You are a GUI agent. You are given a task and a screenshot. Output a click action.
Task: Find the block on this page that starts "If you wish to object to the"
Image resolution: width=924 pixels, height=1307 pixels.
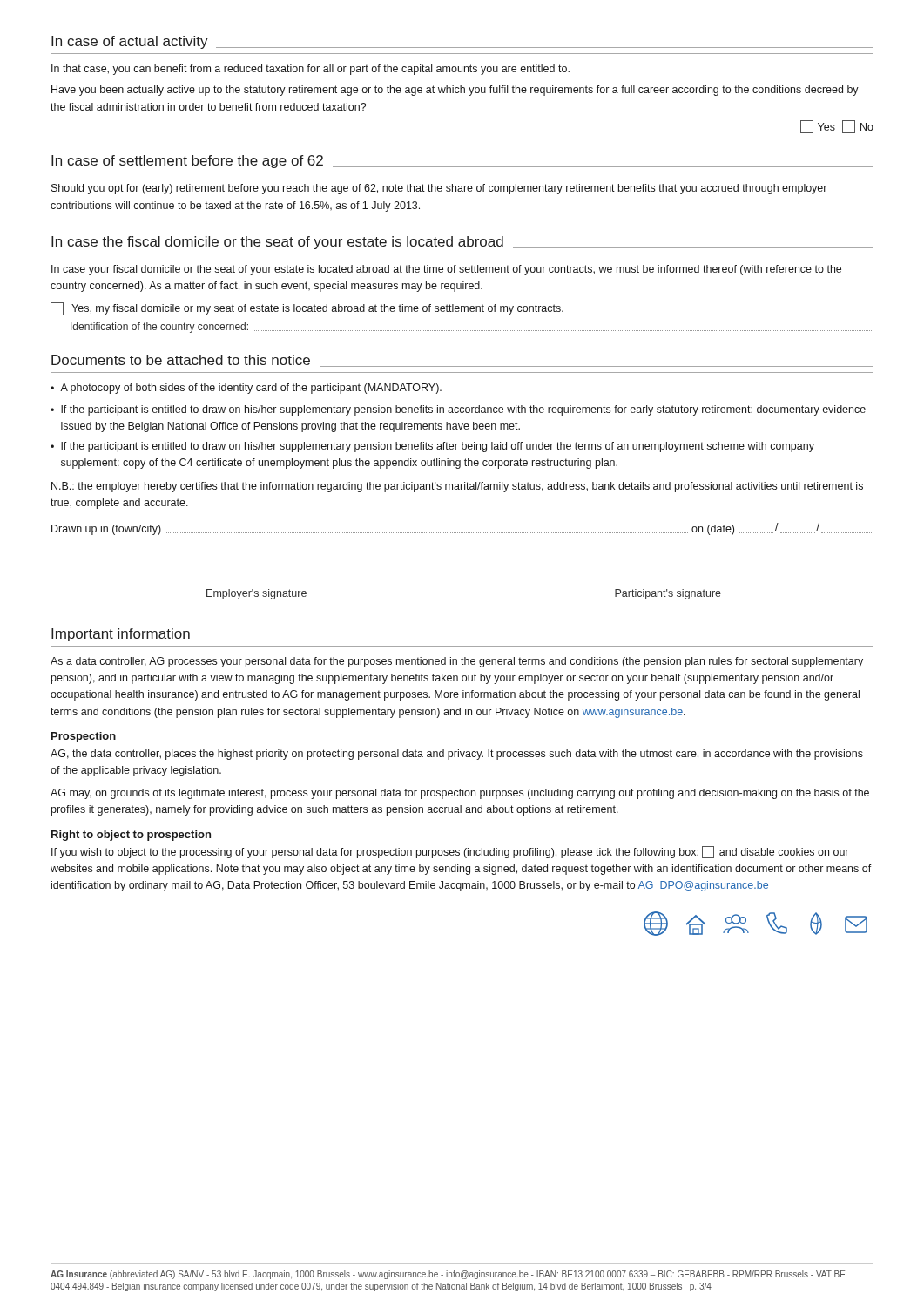pos(461,869)
